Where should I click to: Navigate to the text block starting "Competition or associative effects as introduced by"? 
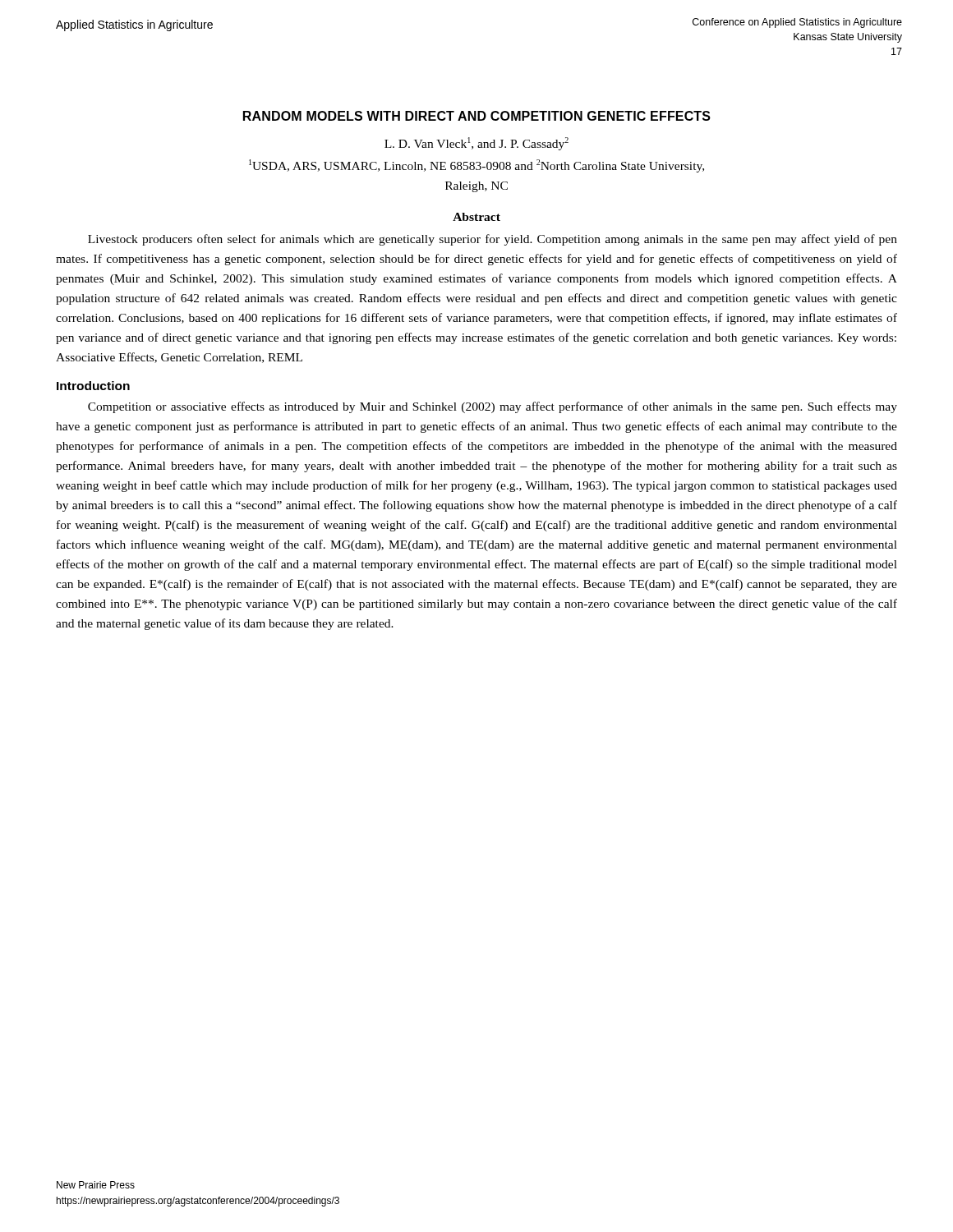tap(476, 515)
